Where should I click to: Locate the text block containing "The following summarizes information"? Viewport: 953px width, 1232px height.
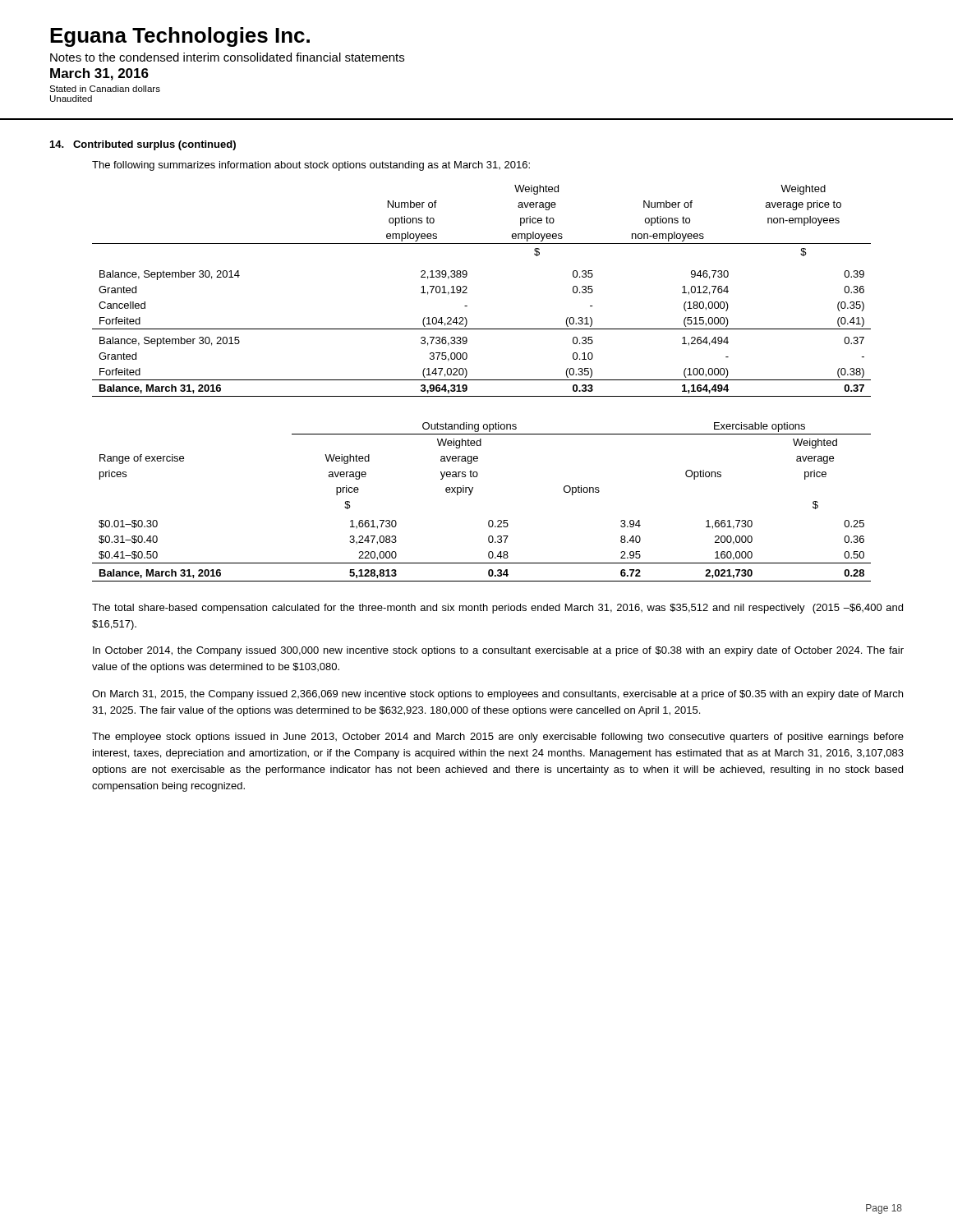click(x=311, y=165)
